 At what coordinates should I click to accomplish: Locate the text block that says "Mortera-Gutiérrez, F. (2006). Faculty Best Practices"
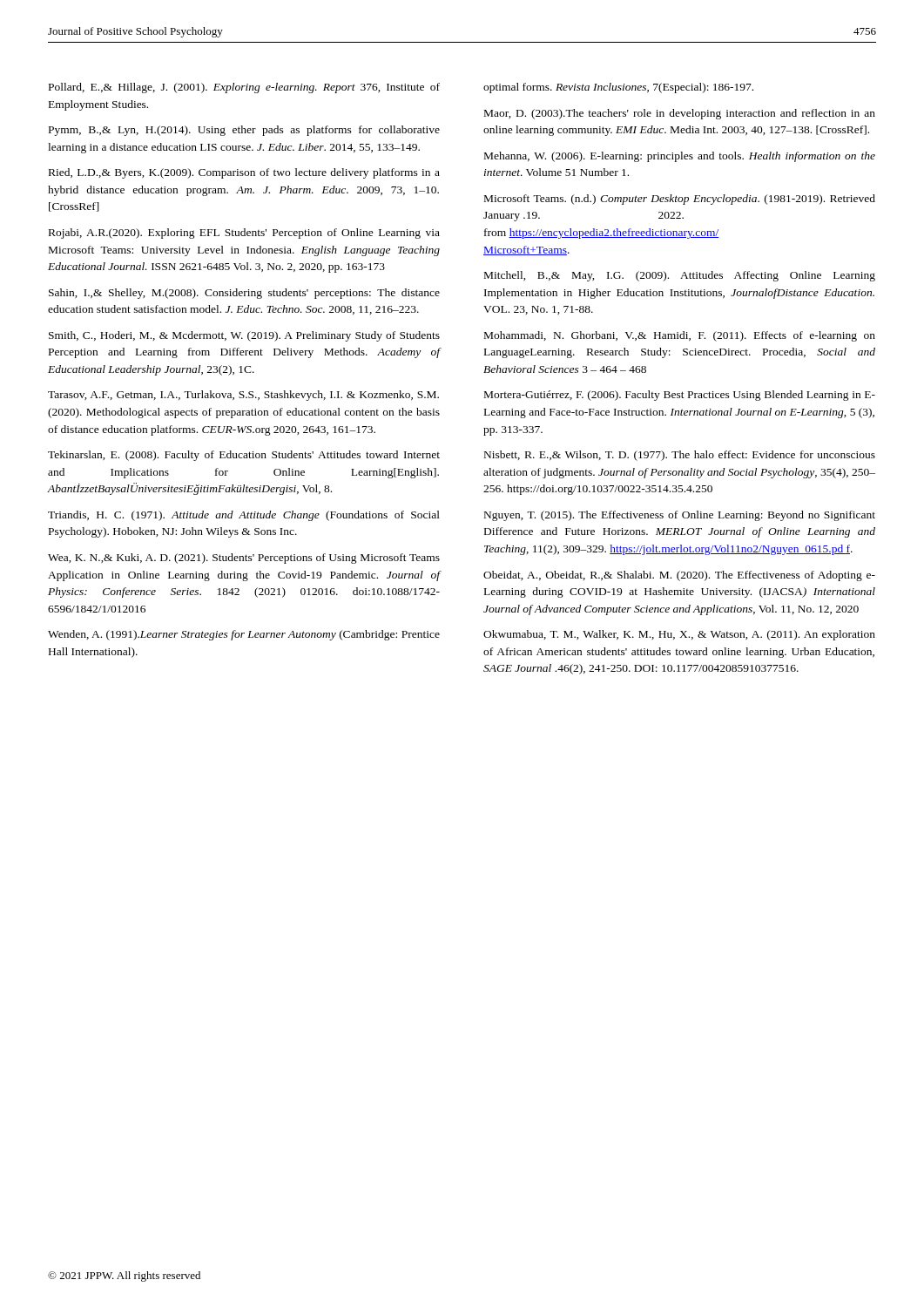pyautogui.click(x=679, y=412)
